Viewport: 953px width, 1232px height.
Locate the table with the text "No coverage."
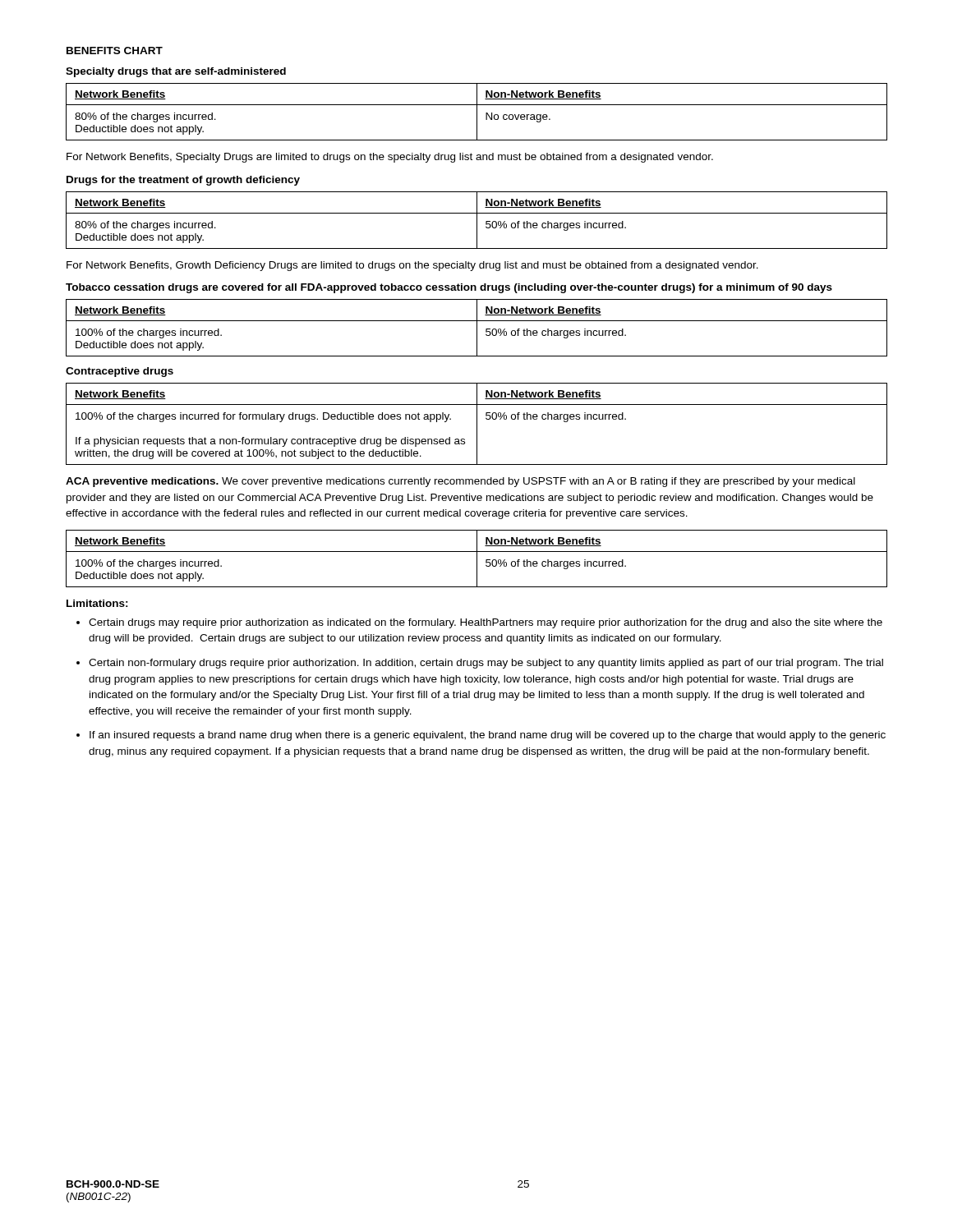[476, 112]
